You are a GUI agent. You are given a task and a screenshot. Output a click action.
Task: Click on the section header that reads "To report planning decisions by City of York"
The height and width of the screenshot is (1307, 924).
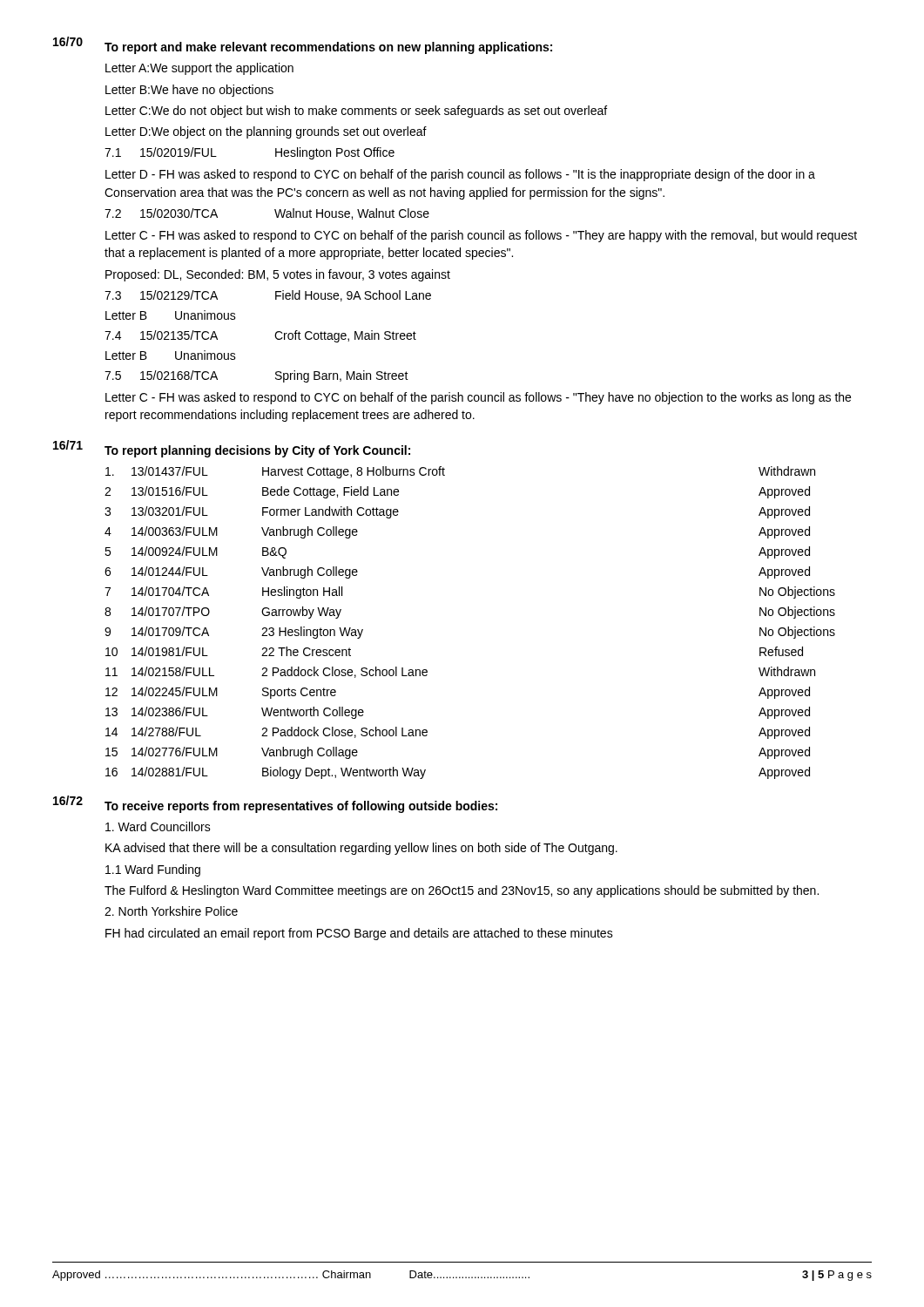pos(258,450)
